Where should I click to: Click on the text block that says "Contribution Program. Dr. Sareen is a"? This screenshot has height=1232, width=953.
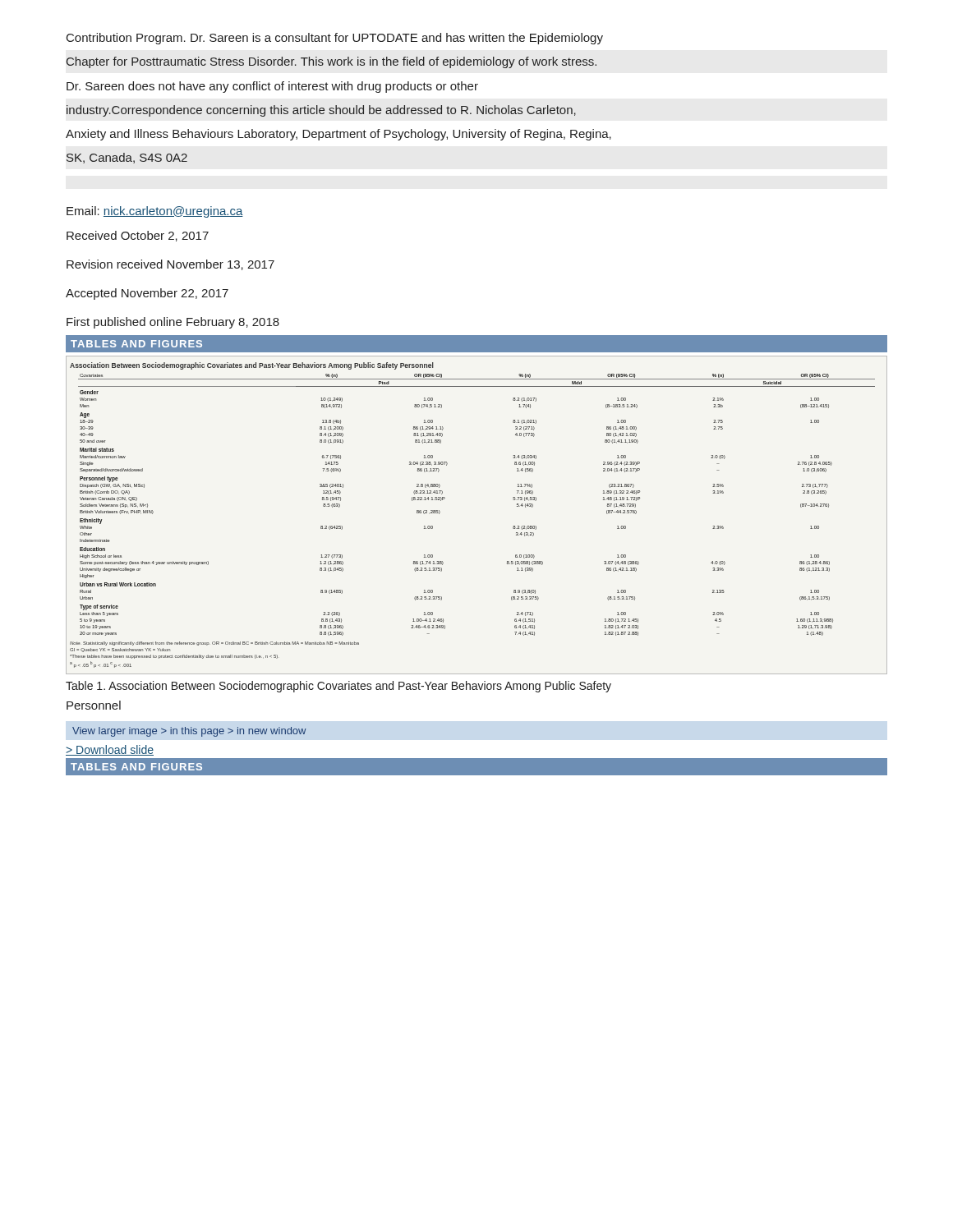click(x=334, y=37)
